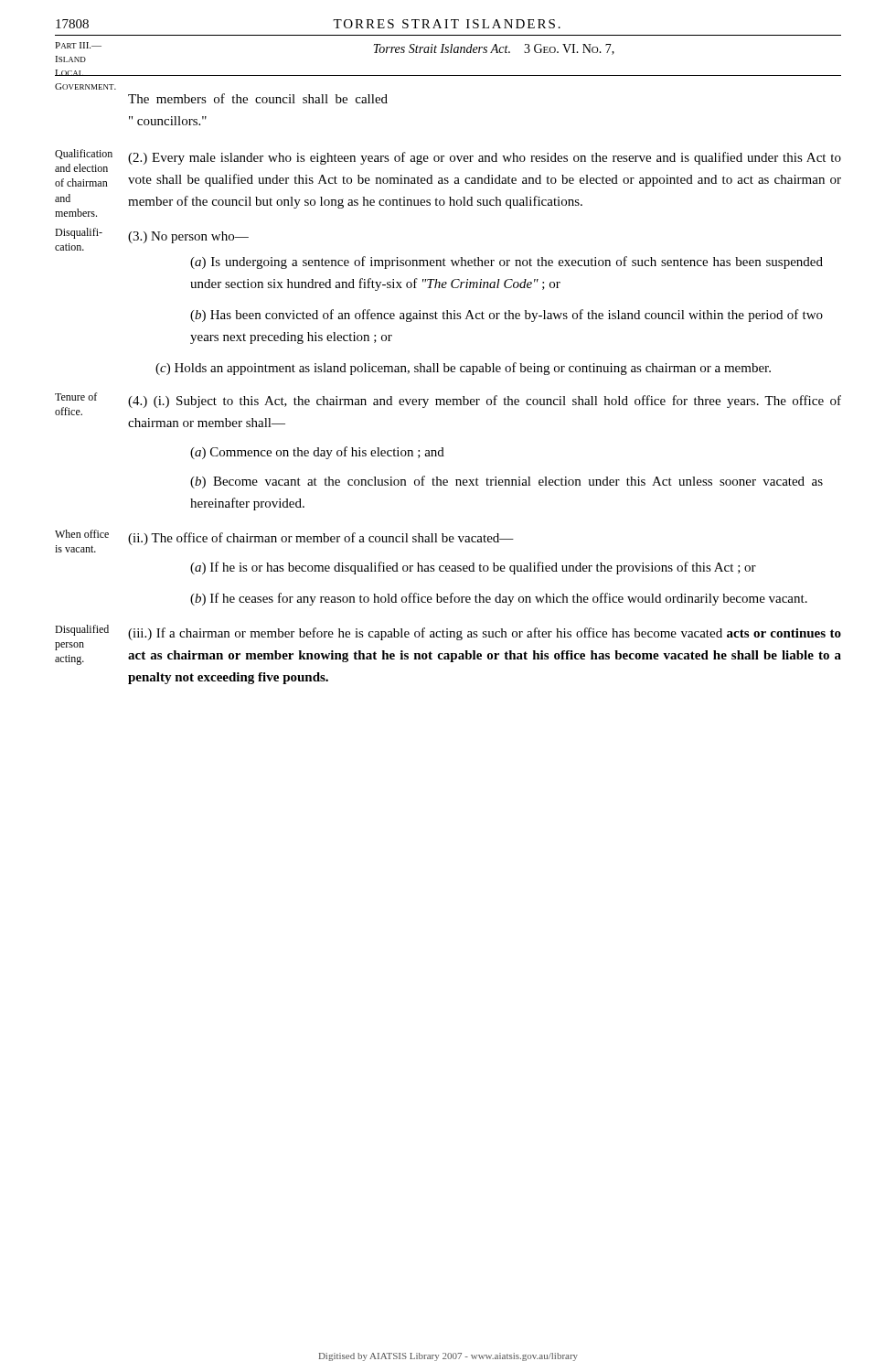The width and height of the screenshot is (896, 1372).
Task: Select the block starting "(a) Is undergoing a sentence of"
Action: tap(507, 273)
